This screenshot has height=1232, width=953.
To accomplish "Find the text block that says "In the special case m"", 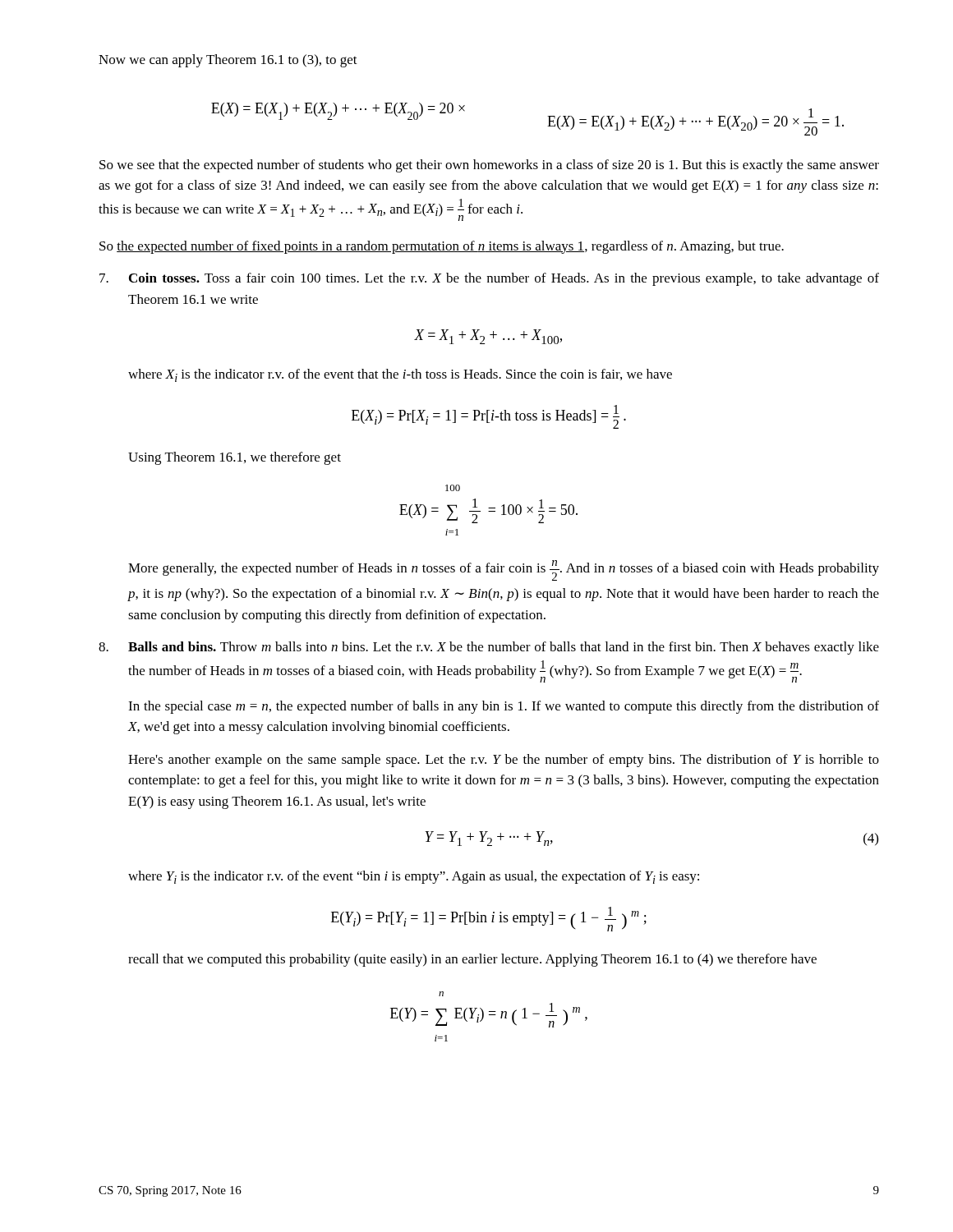I will [504, 716].
